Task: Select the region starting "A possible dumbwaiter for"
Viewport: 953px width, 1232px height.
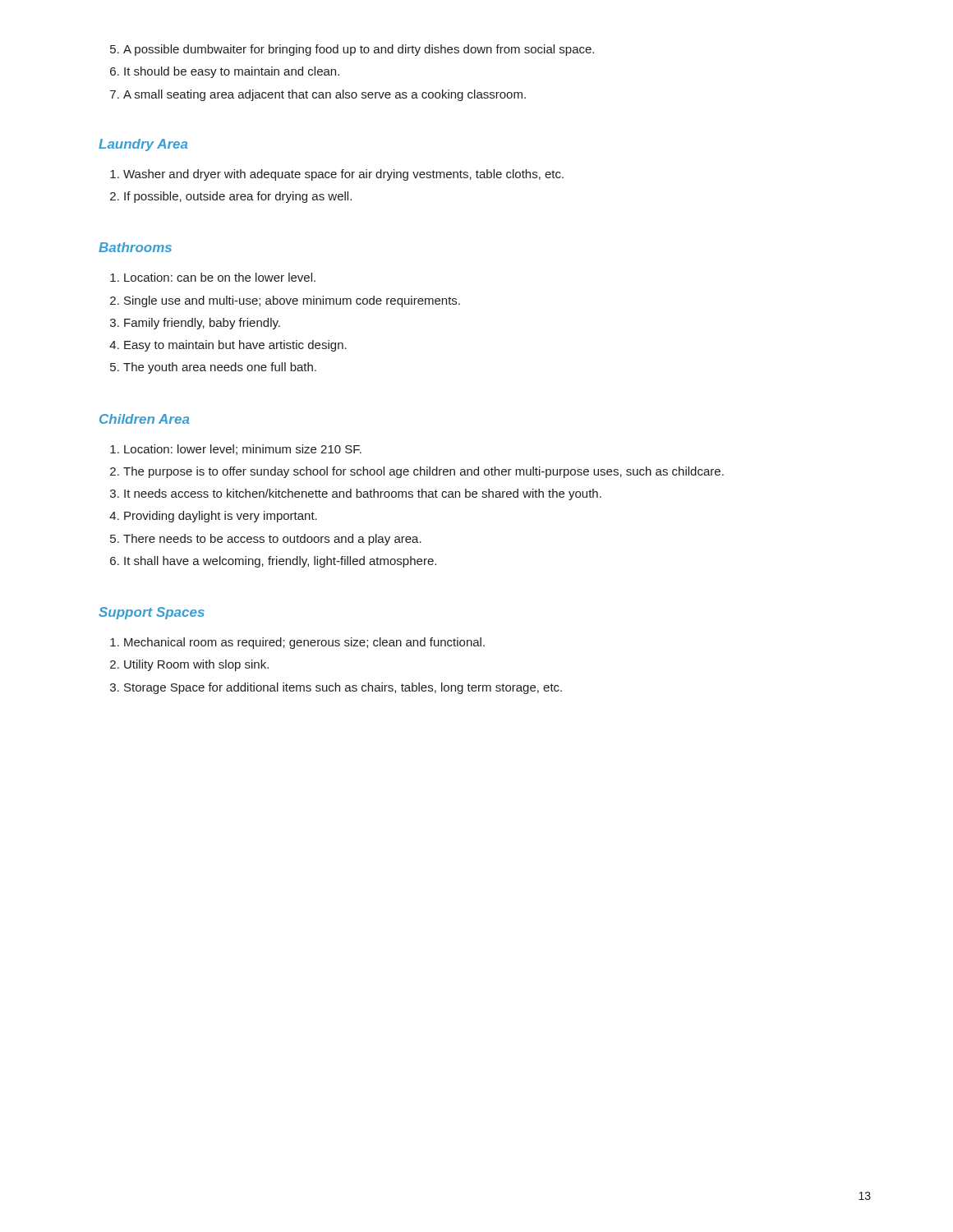Action: [485, 49]
